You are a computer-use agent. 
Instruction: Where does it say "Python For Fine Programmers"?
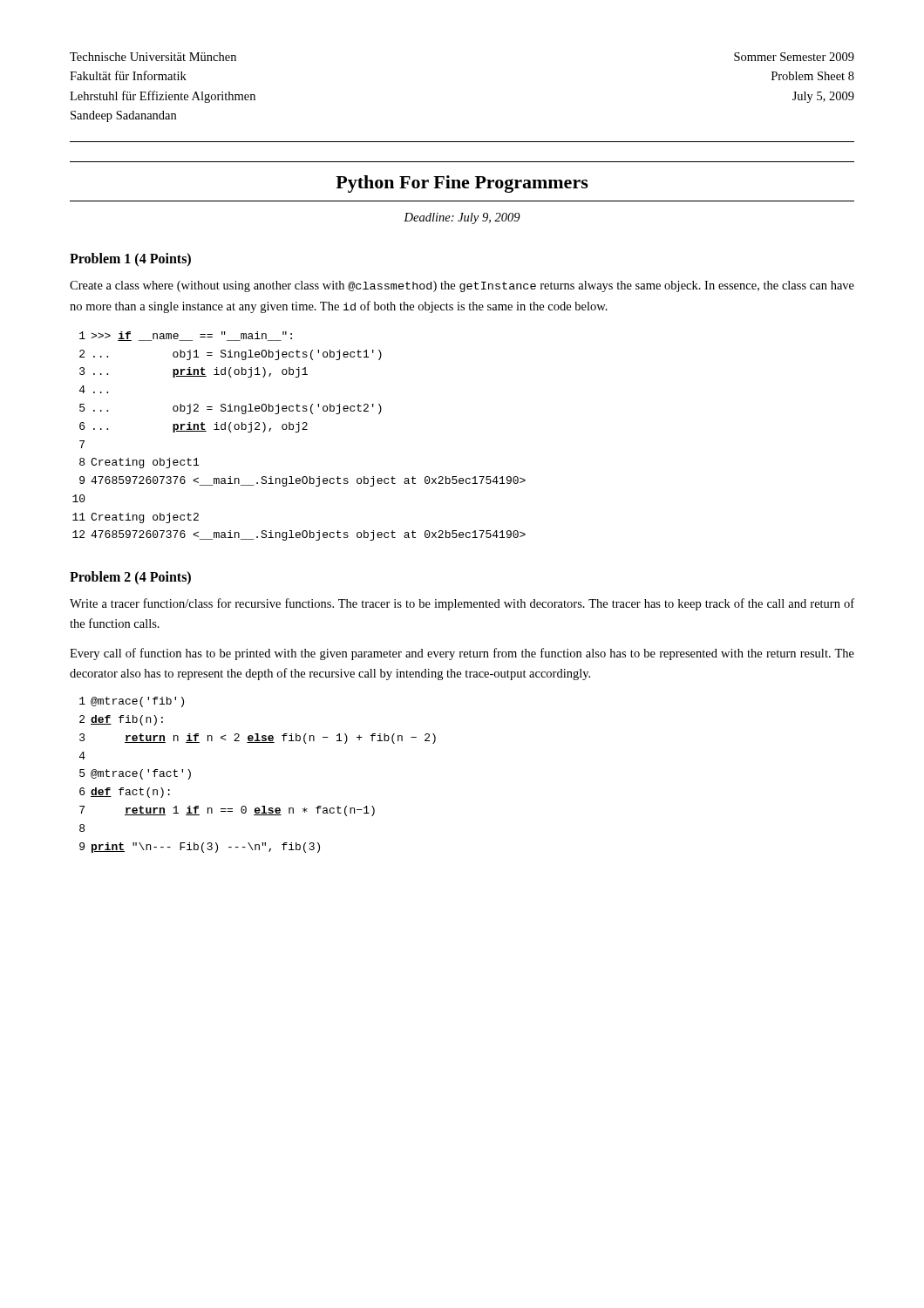click(462, 181)
